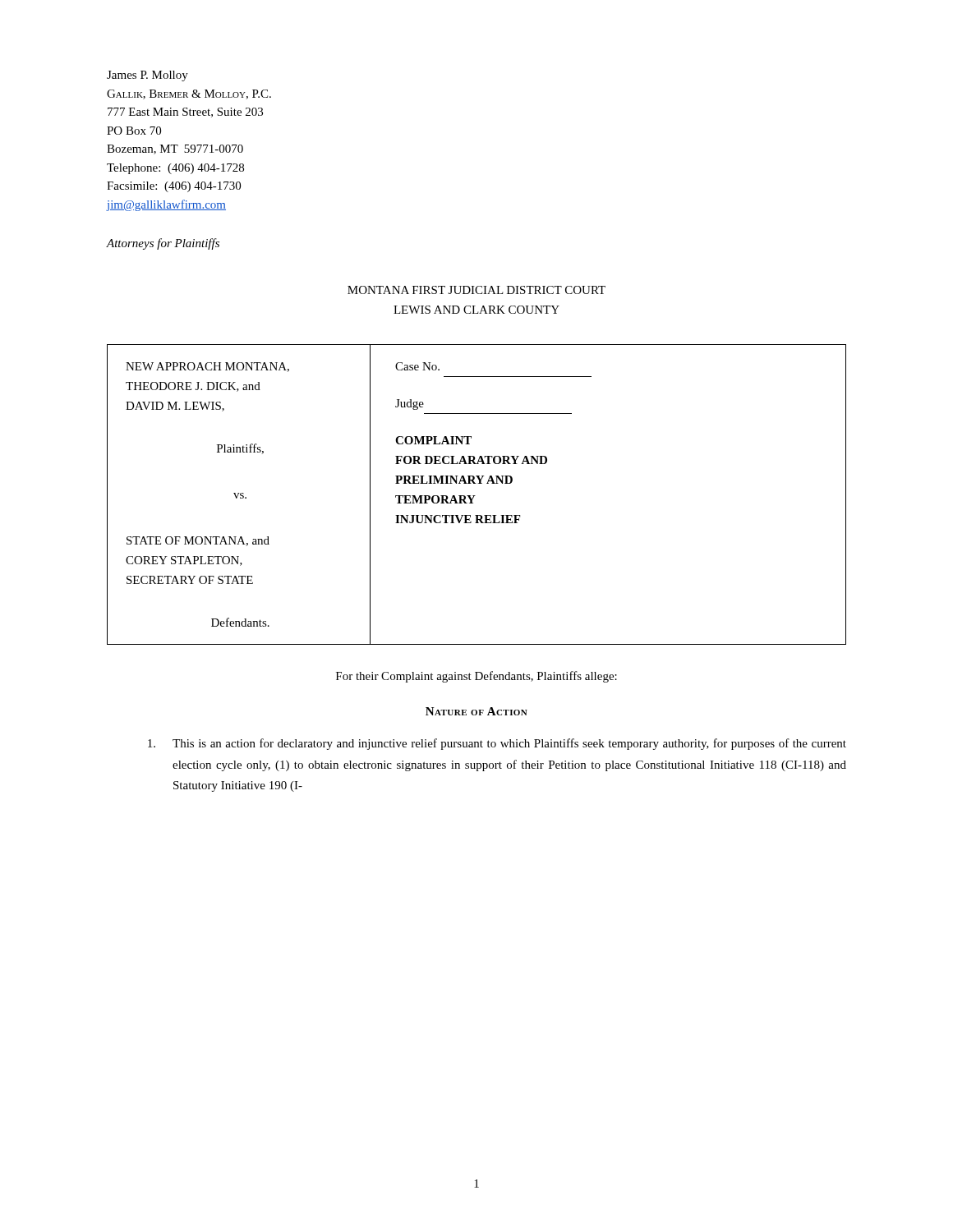Find the table that mentions "NEW APPROACH MONTANA, THEODORE J."
This screenshot has width=953, height=1232.
[476, 494]
